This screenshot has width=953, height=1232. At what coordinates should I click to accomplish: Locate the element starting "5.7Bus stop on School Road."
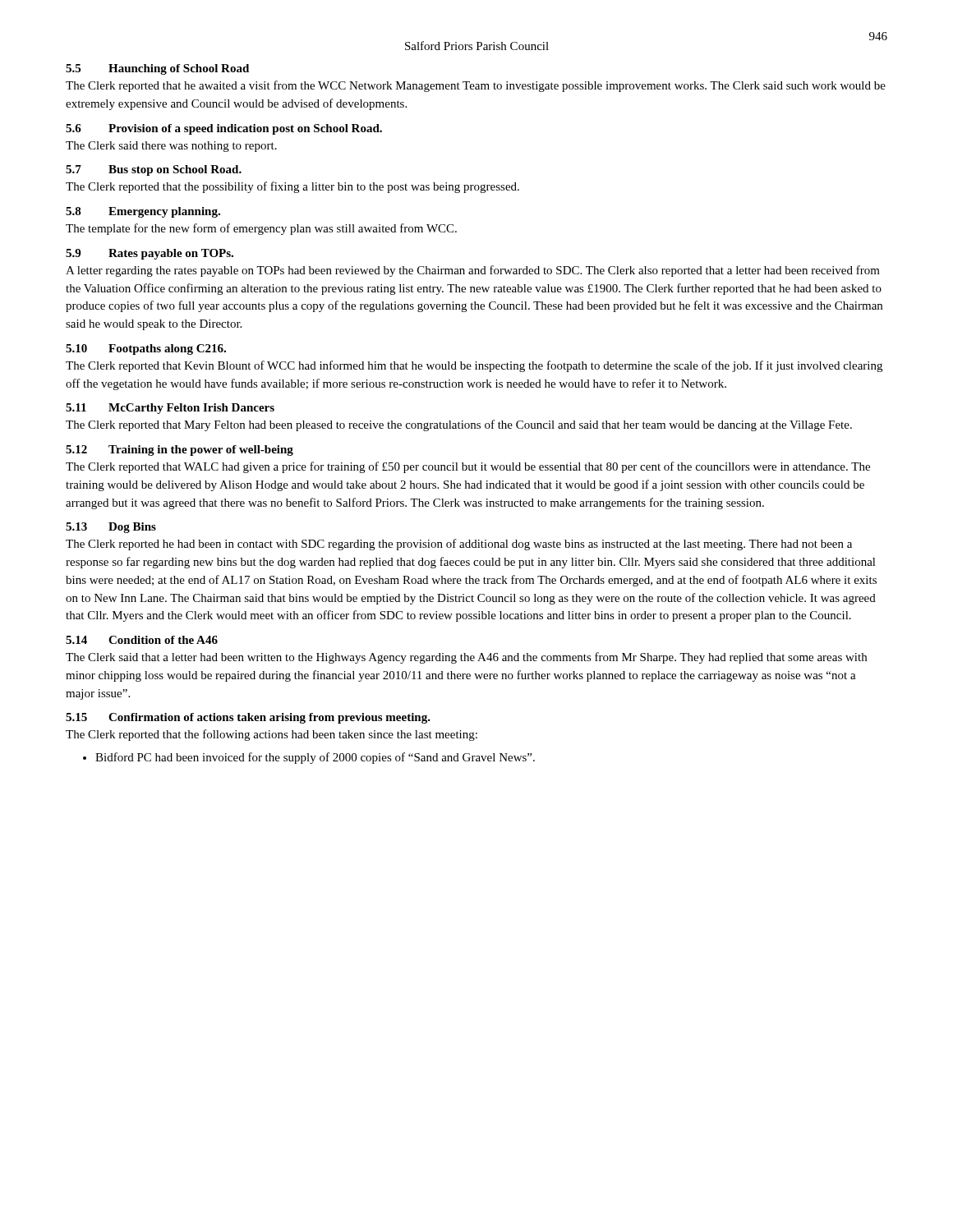(154, 170)
